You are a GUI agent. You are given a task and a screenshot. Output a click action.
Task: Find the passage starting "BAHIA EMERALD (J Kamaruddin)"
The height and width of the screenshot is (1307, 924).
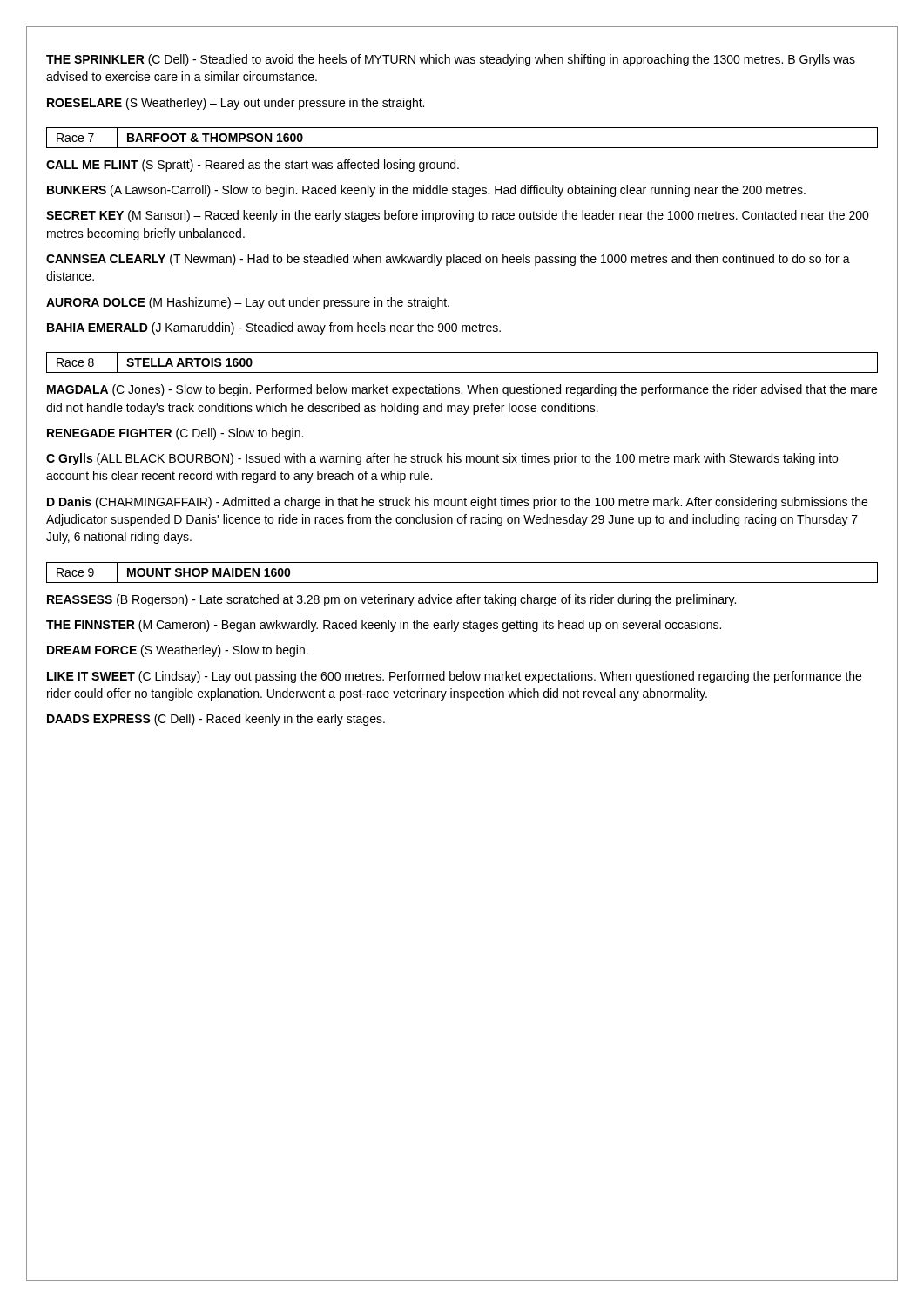(462, 328)
